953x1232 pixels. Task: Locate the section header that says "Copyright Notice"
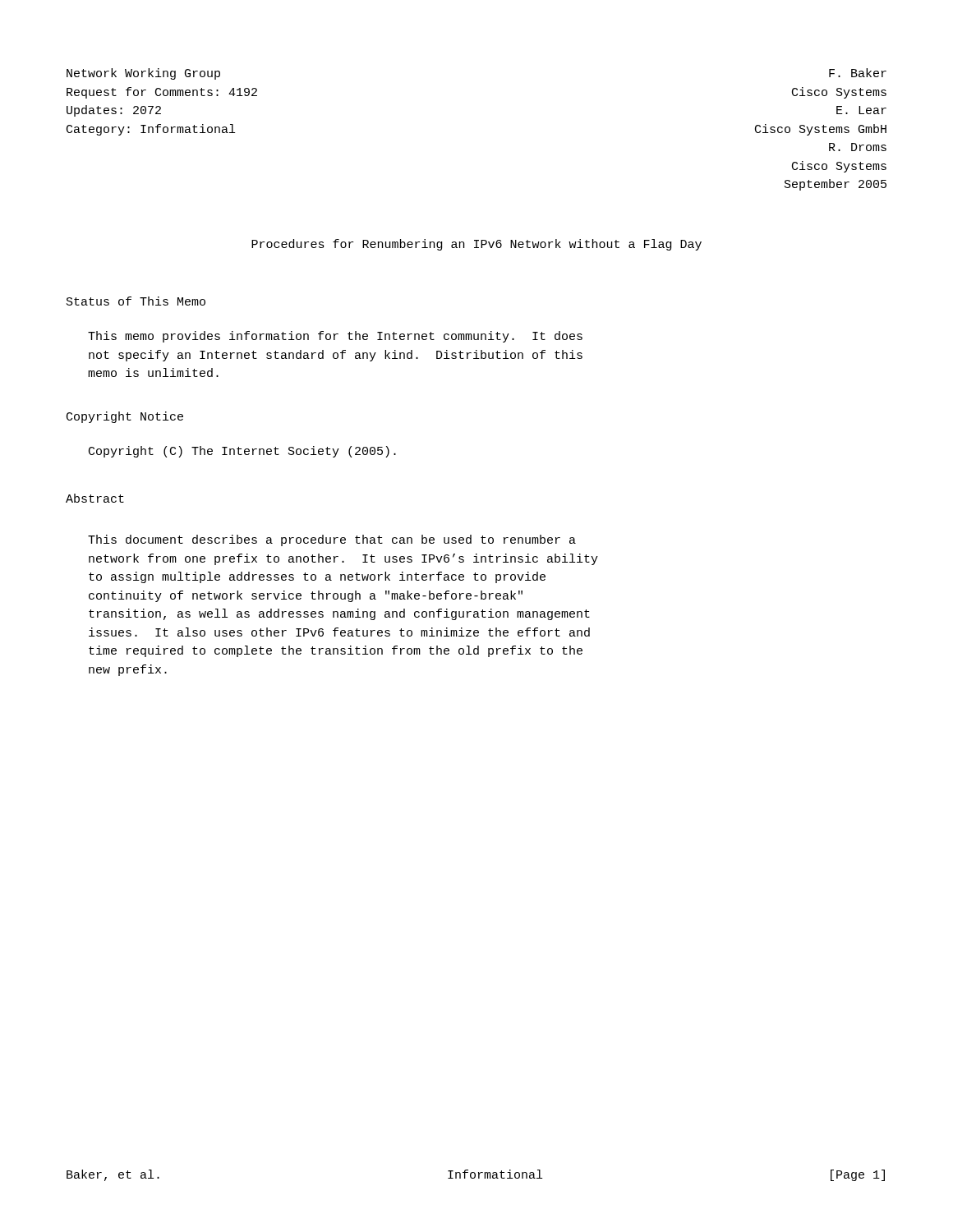[x=125, y=418]
